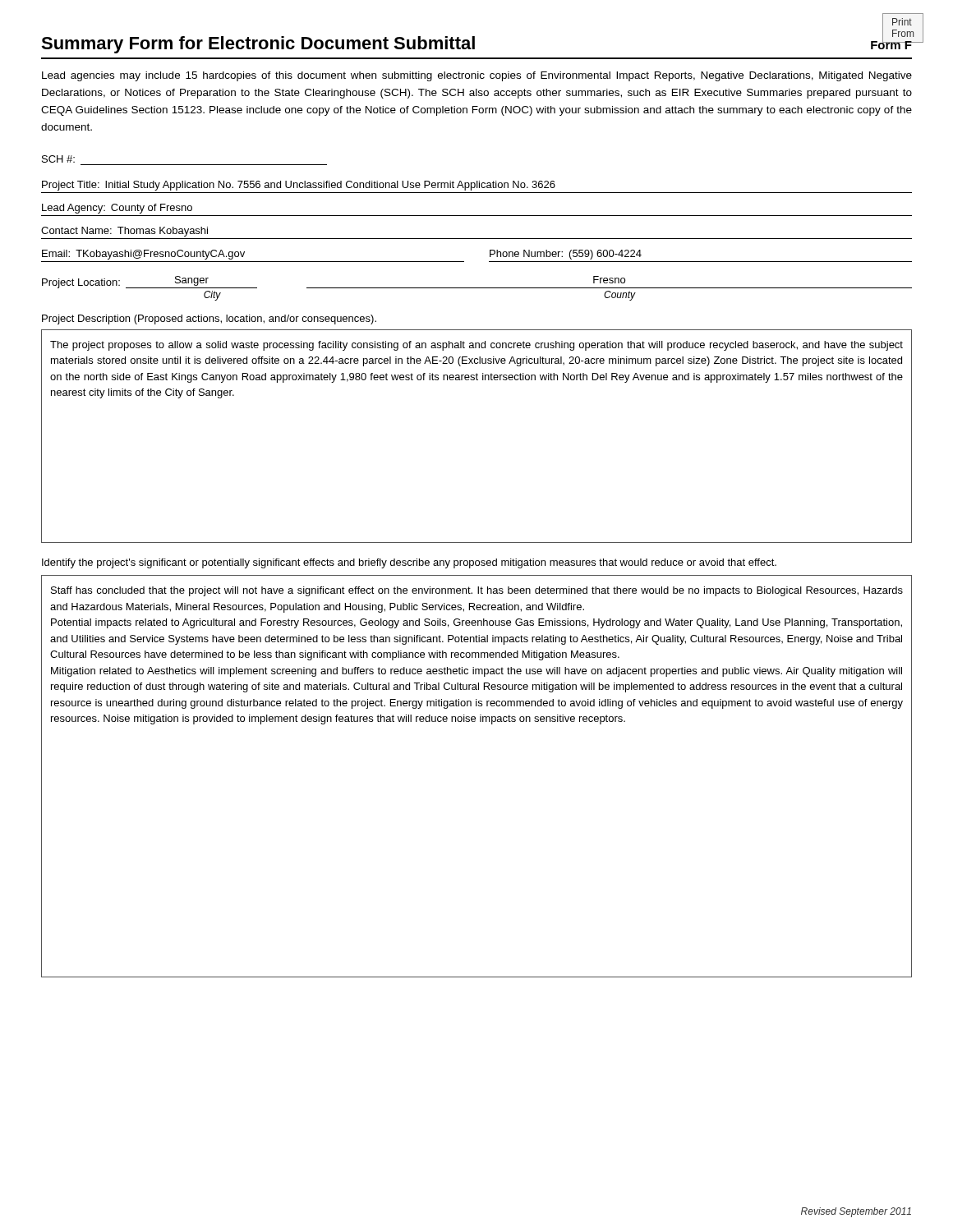The width and height of the screenshot is (953, 1232).
Task: Click on the text containing "Phone Number: (559) 600-4224"
Action: (565, 253)
